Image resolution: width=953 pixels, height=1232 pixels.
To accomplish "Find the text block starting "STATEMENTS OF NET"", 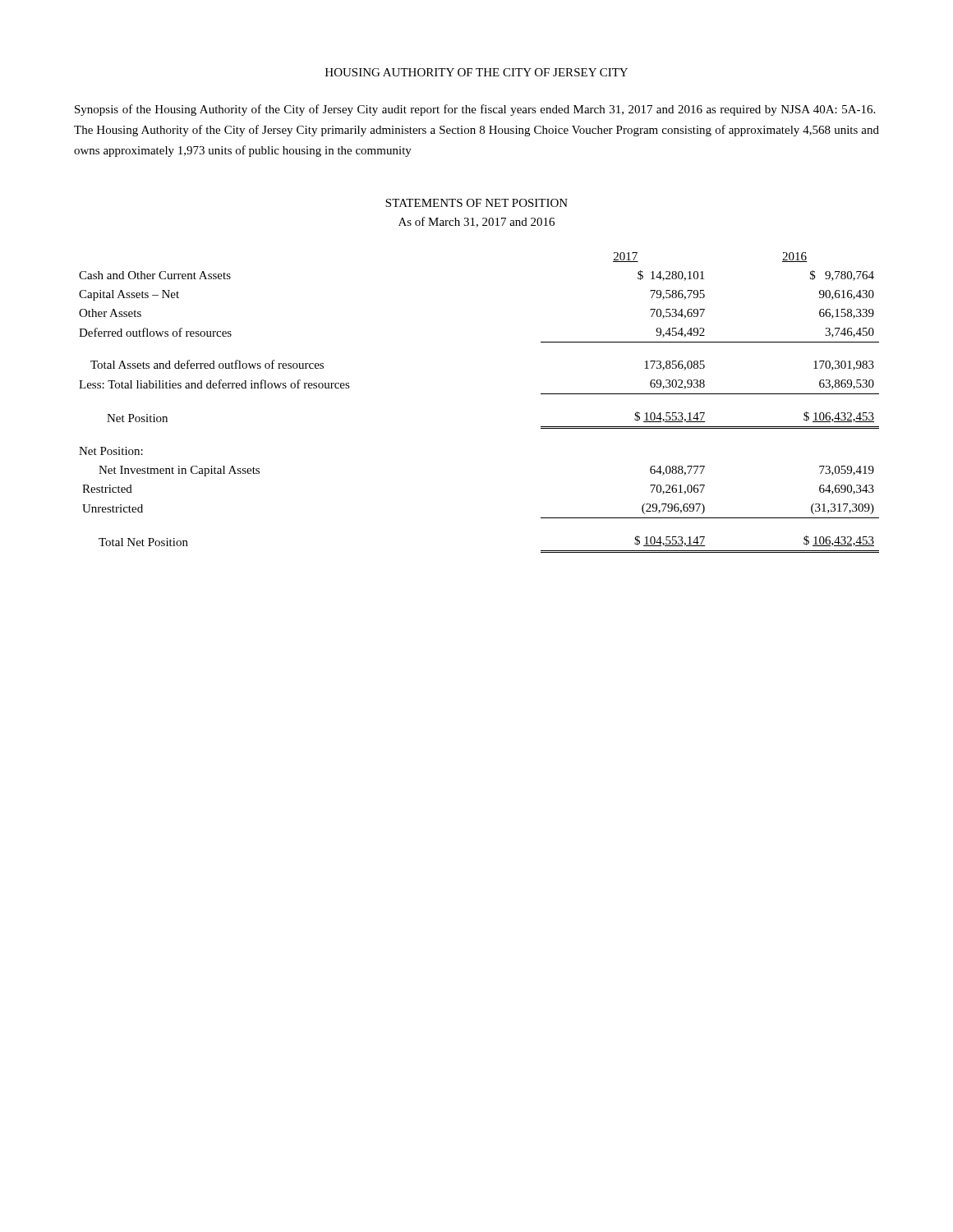I will [476, 203].
